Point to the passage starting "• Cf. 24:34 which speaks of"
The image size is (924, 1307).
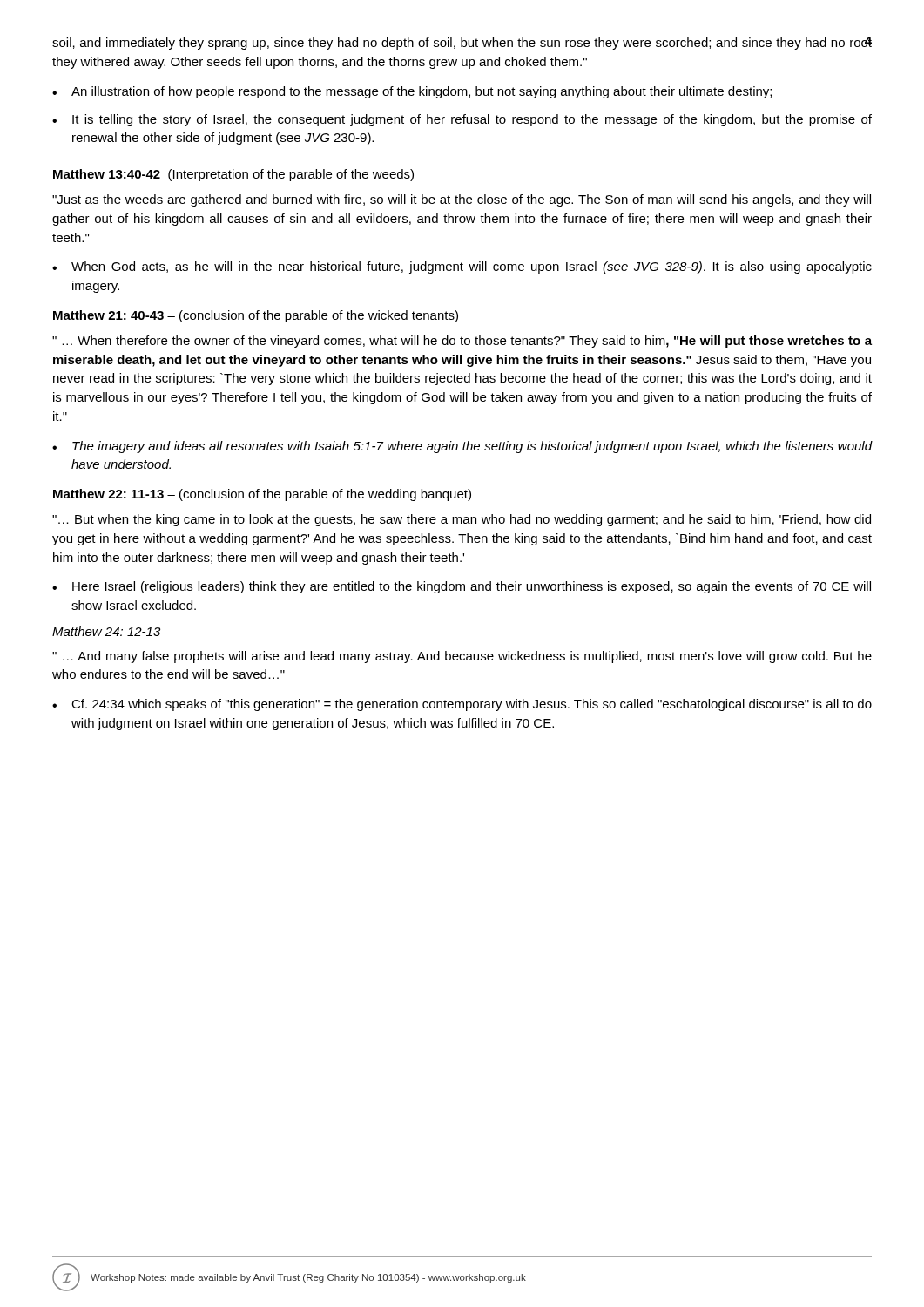(462, 714)
